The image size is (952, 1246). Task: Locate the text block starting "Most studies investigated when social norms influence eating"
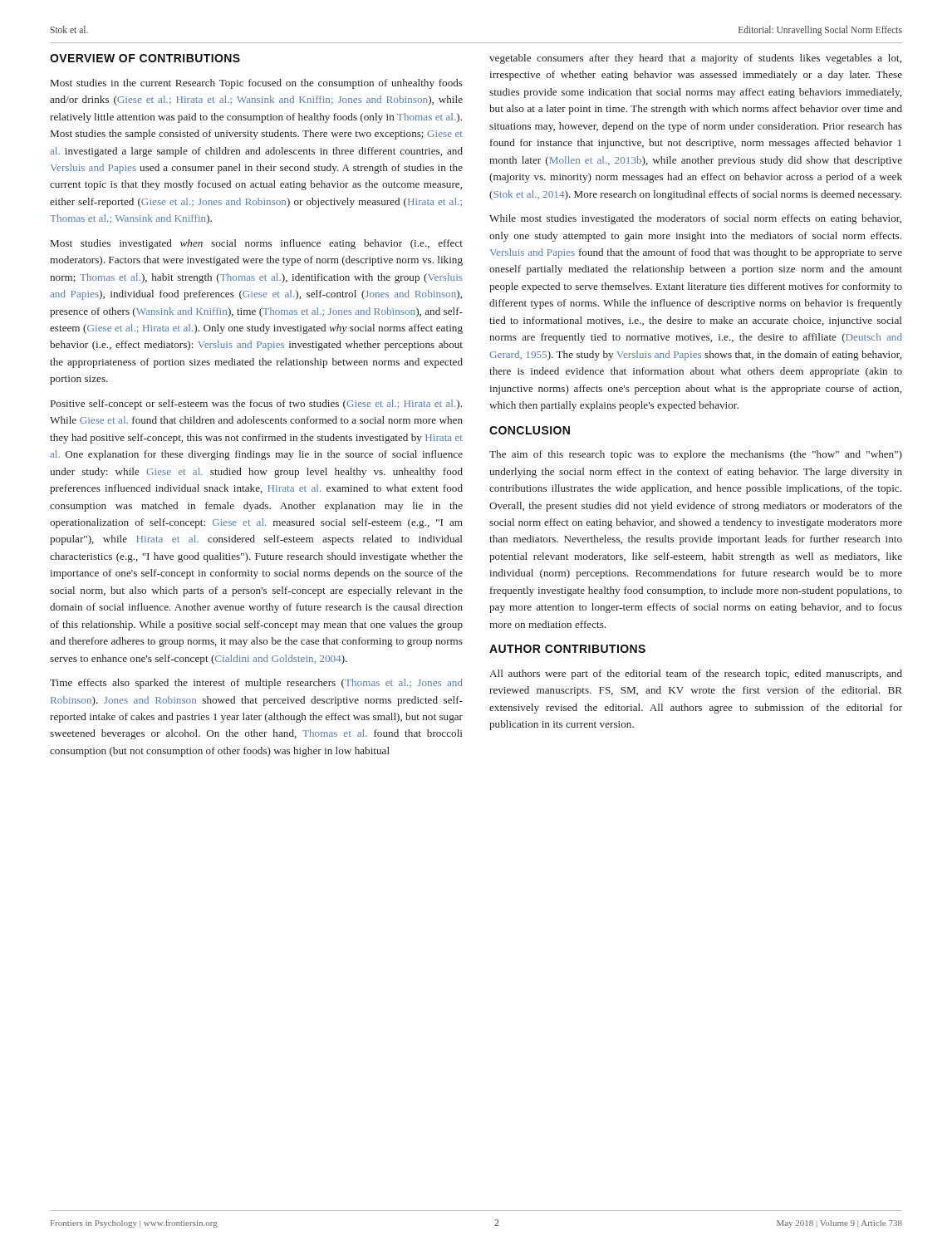tap(256, 311)
